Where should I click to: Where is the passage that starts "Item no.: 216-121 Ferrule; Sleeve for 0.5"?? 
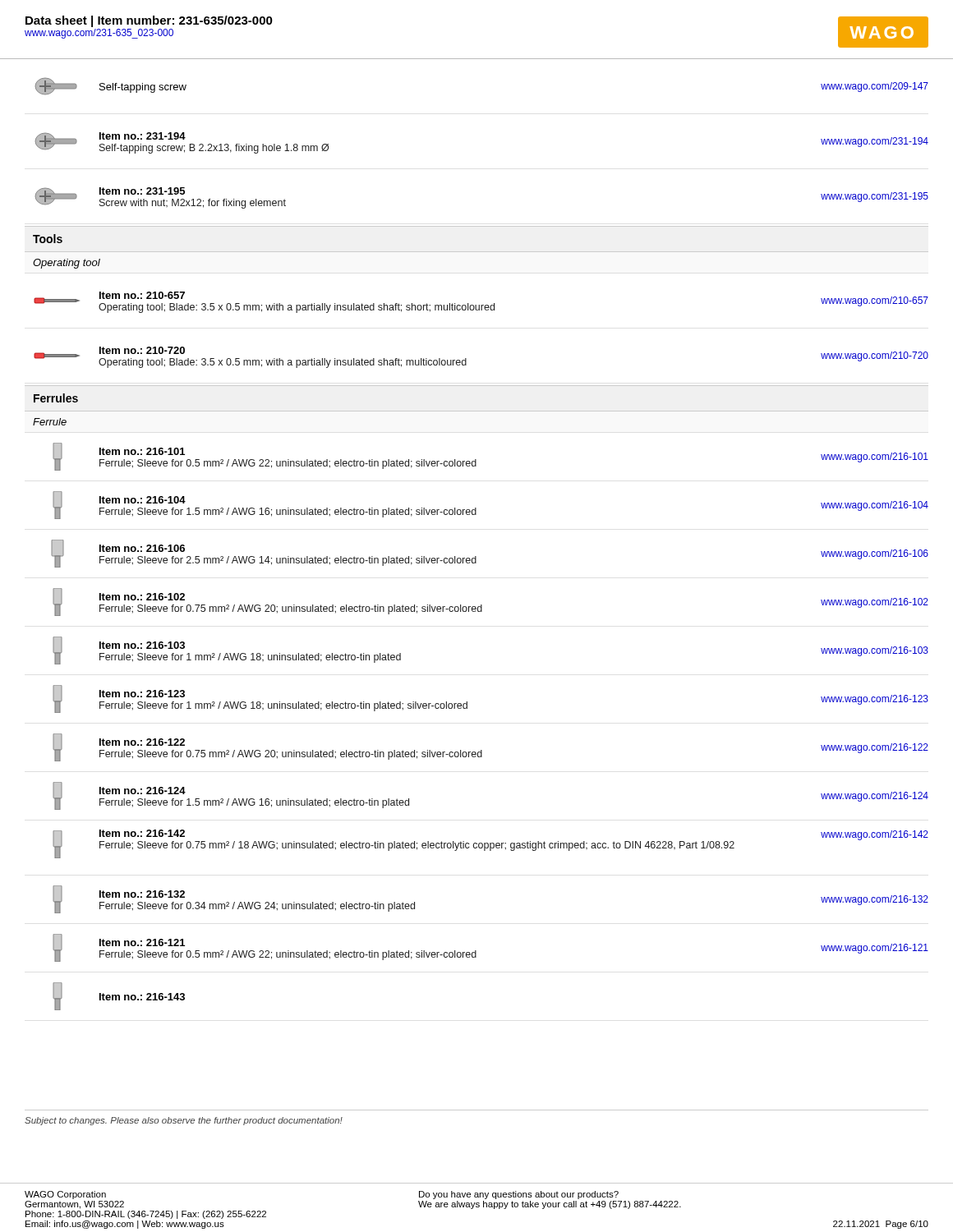coord(476,948)
